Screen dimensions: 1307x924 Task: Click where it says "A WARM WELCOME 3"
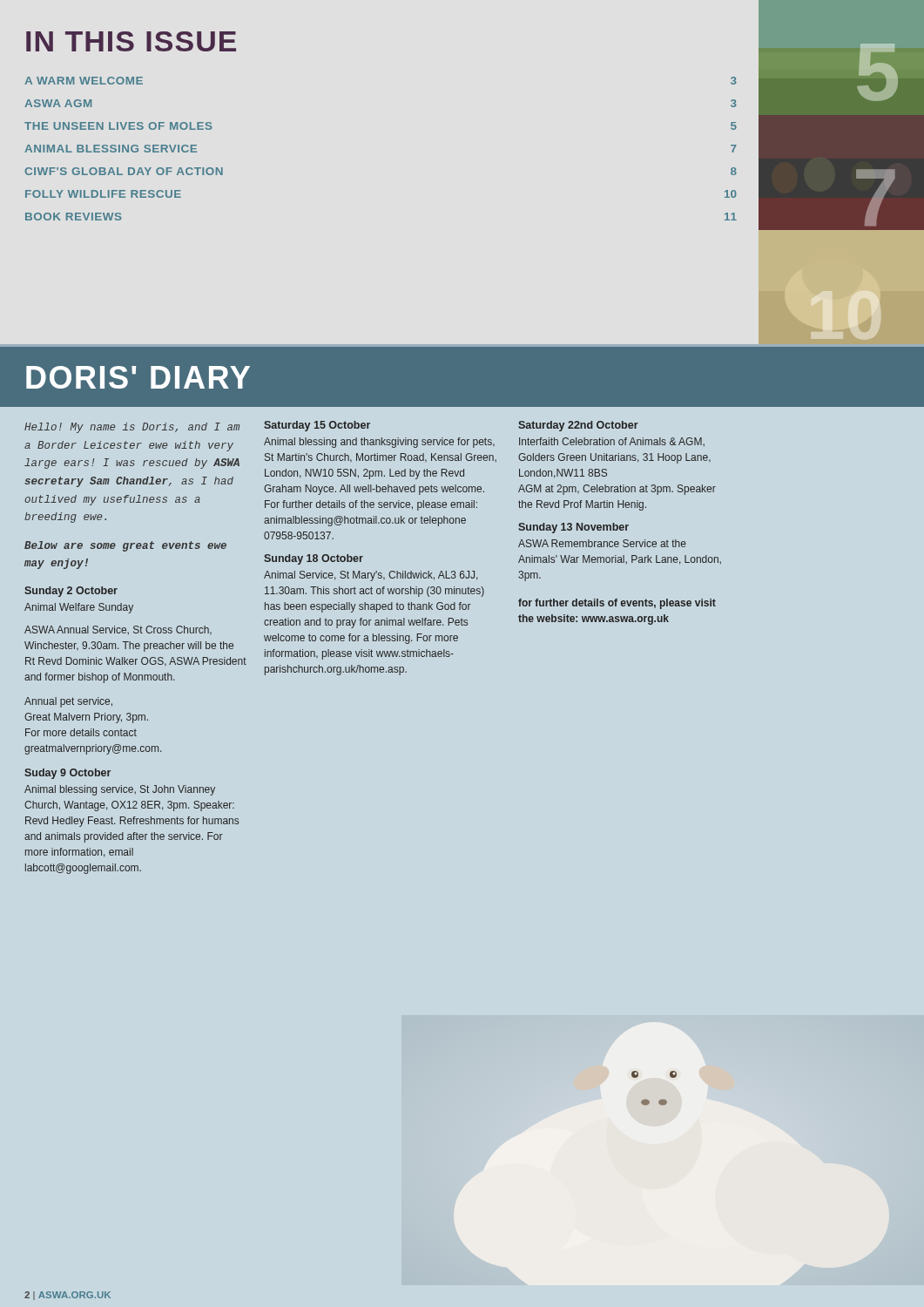(x=84, y=81)
